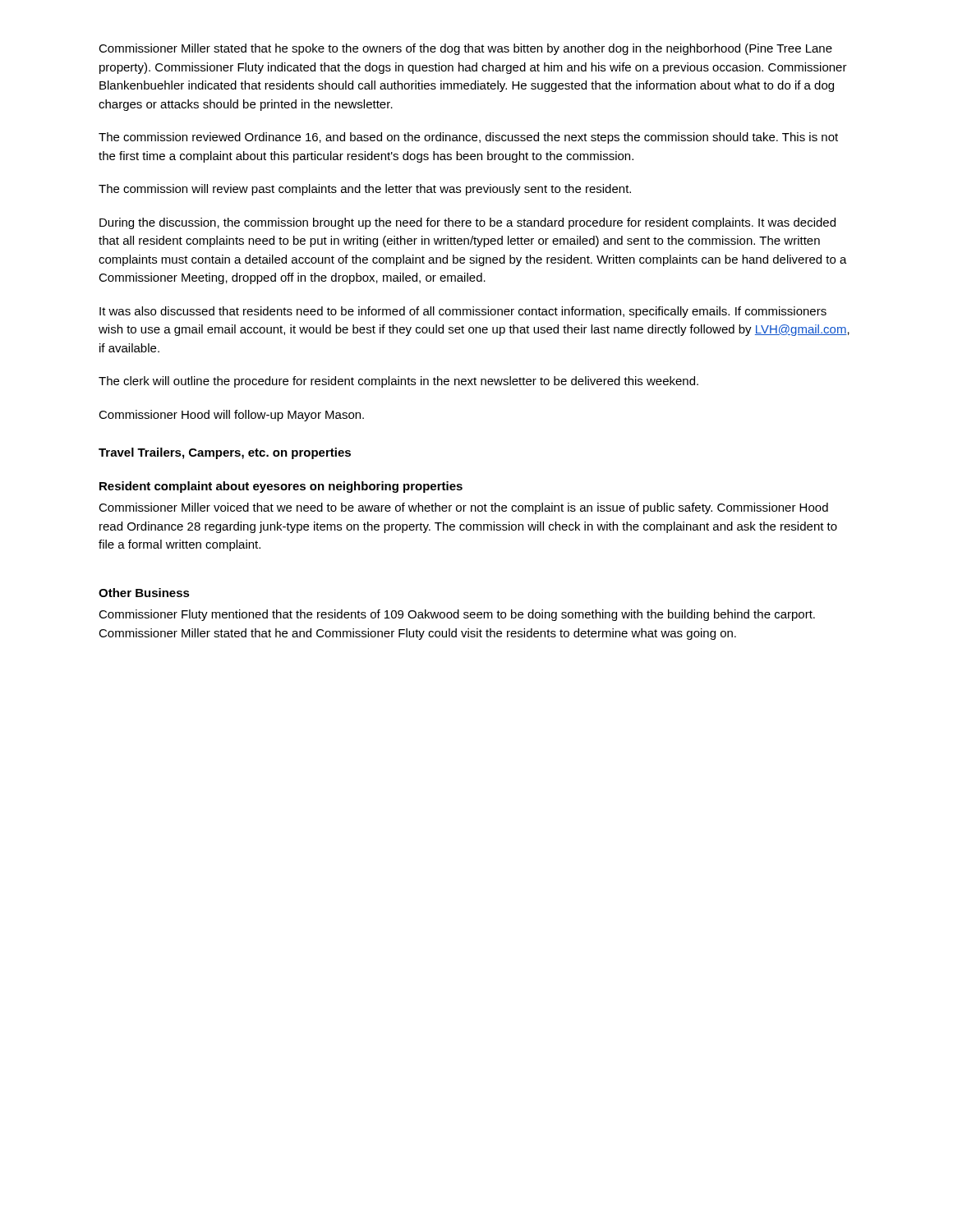Find the text block starting "Travel Trailers, Campers, etc. on"
Image resolution: width=953 pixels, height=1232 pixels.
coord(225,452)
